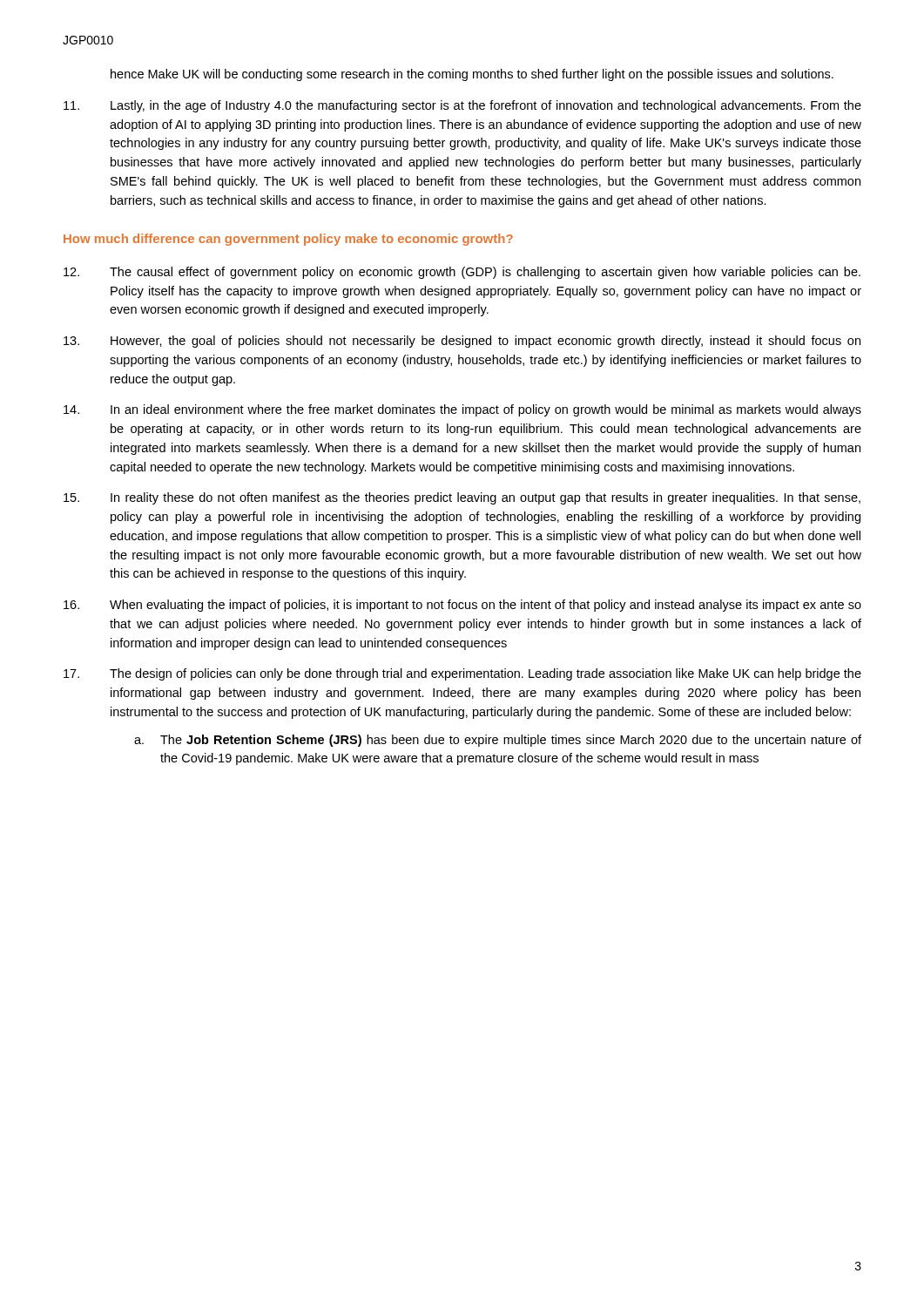Image resolution: width=924 pixels, height=1307 pixels.
Task: Locate the list item with the text "11. Lastly, in"
Action: [x=462, y=153]
